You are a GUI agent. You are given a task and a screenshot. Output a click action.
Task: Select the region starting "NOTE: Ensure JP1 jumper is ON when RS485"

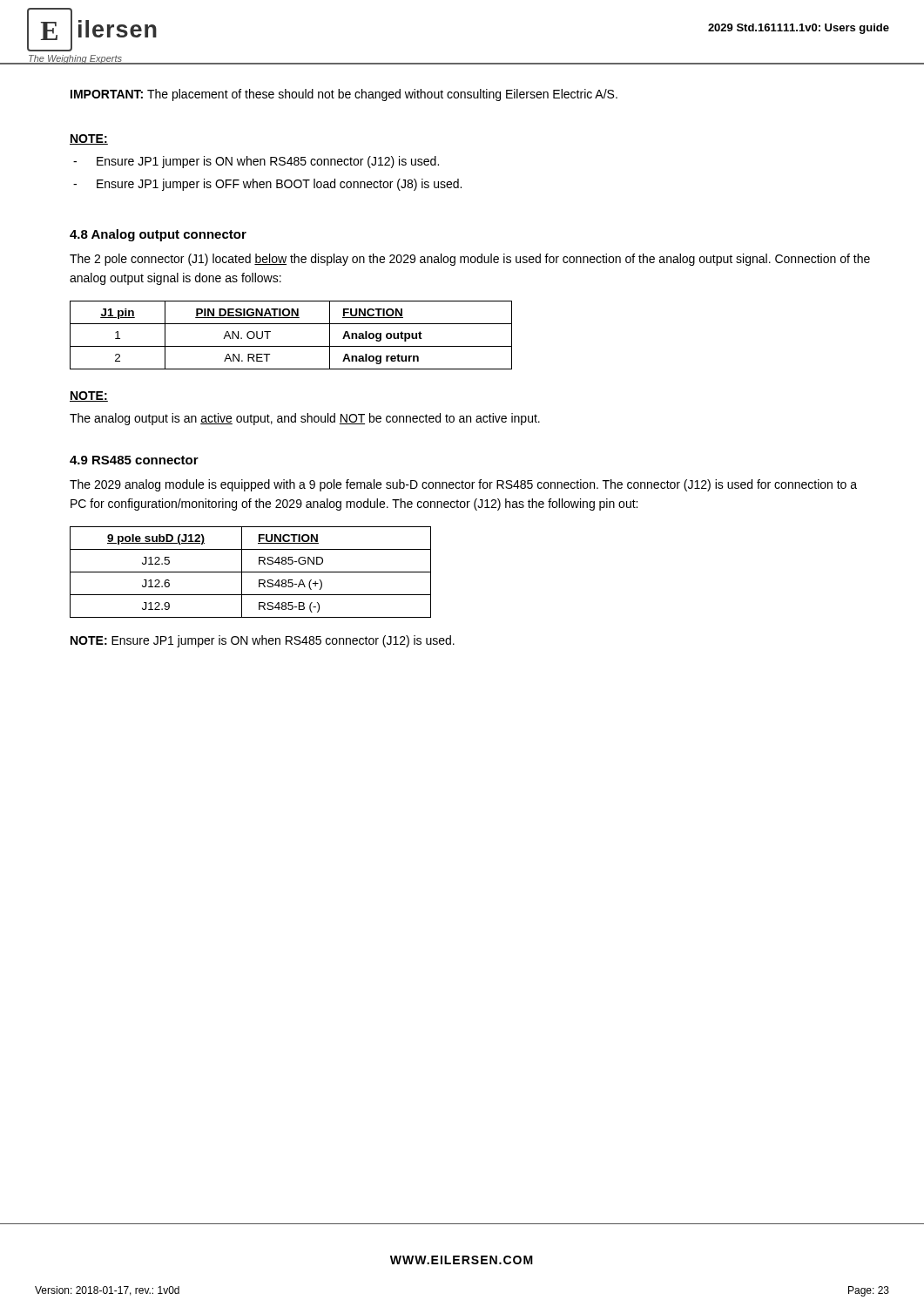pyautogui.click(x=262, y=640)
